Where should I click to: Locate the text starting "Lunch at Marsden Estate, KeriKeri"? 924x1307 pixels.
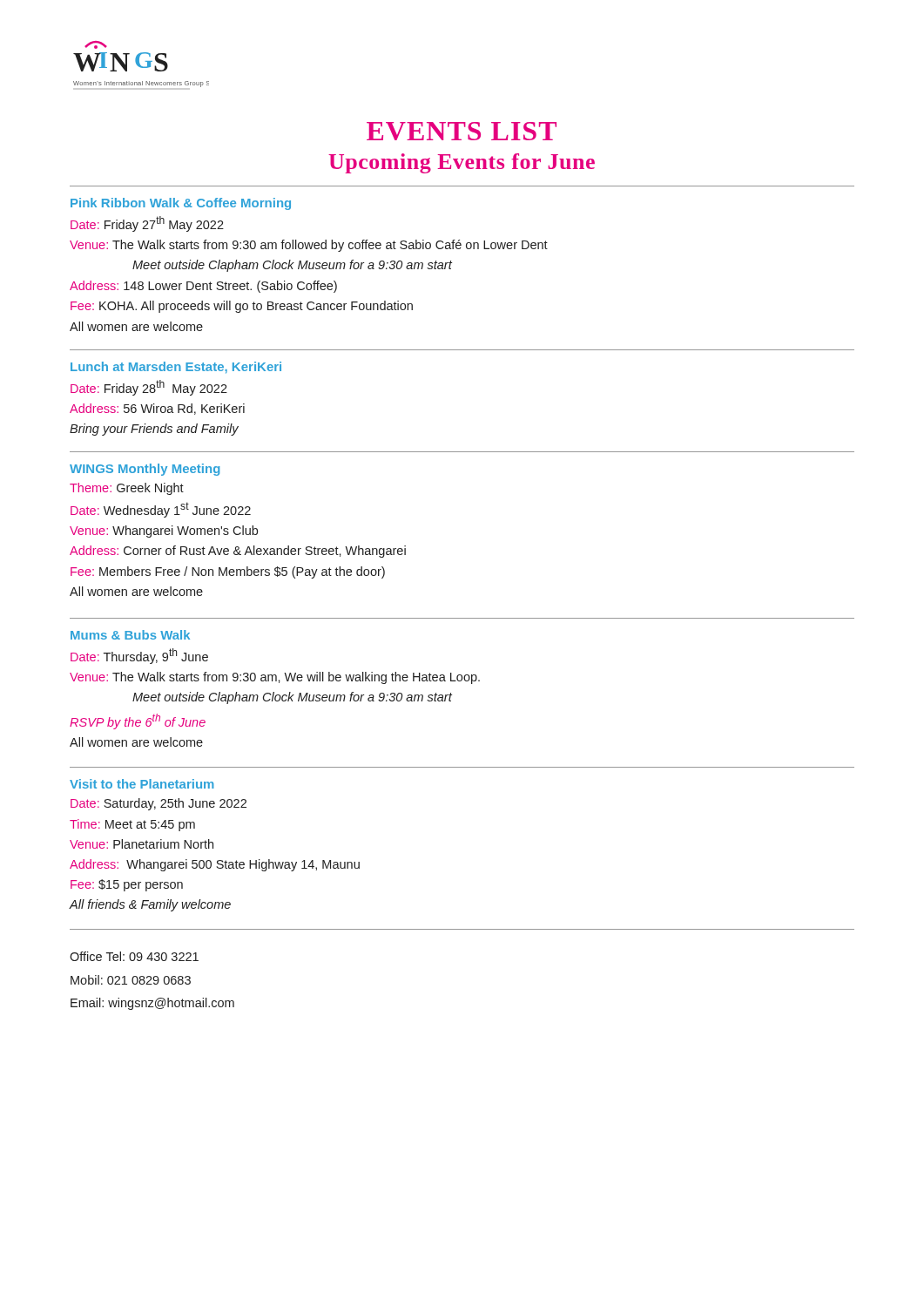[176, 366]
